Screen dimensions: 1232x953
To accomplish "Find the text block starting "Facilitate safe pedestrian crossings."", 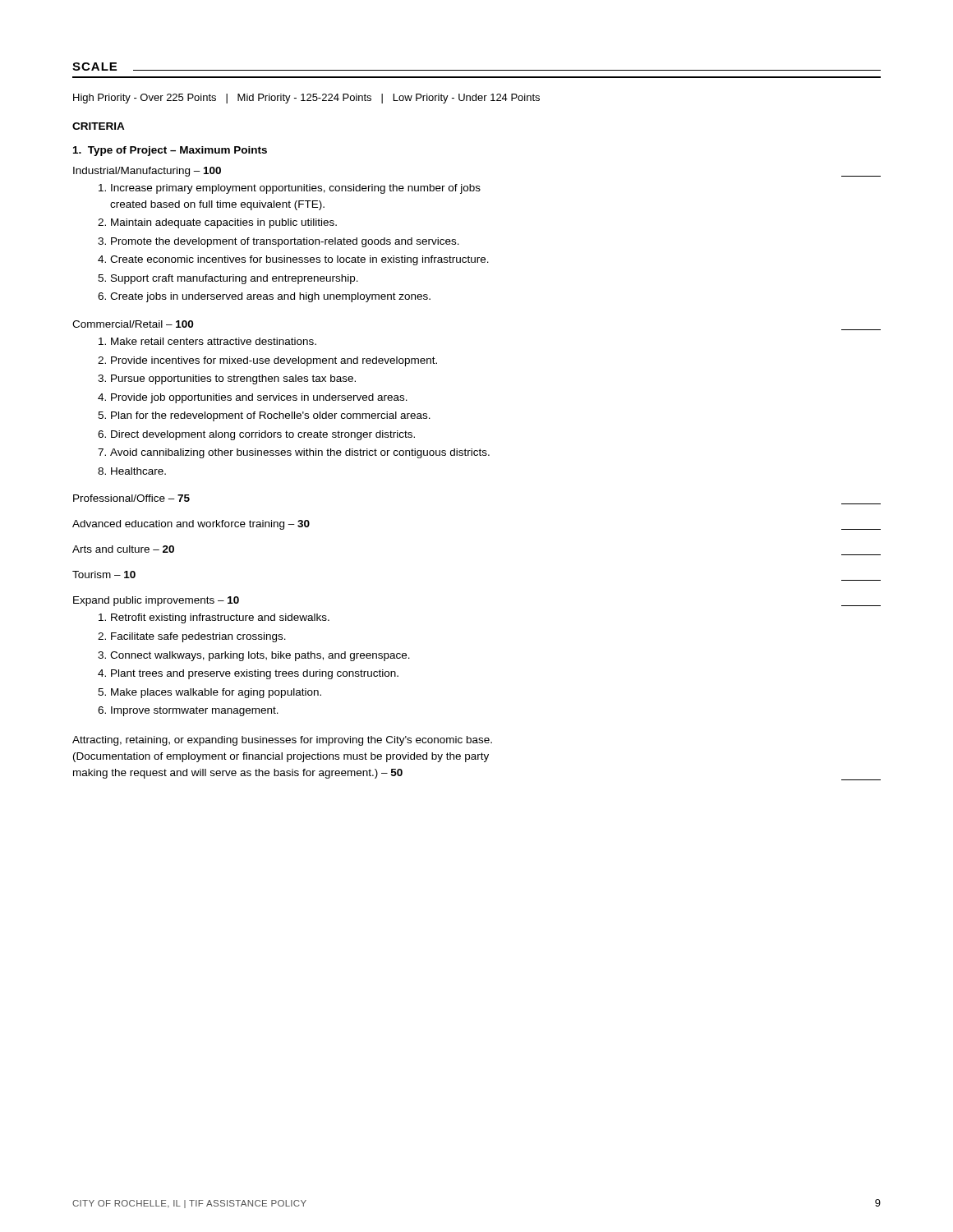I will point(198,636).
